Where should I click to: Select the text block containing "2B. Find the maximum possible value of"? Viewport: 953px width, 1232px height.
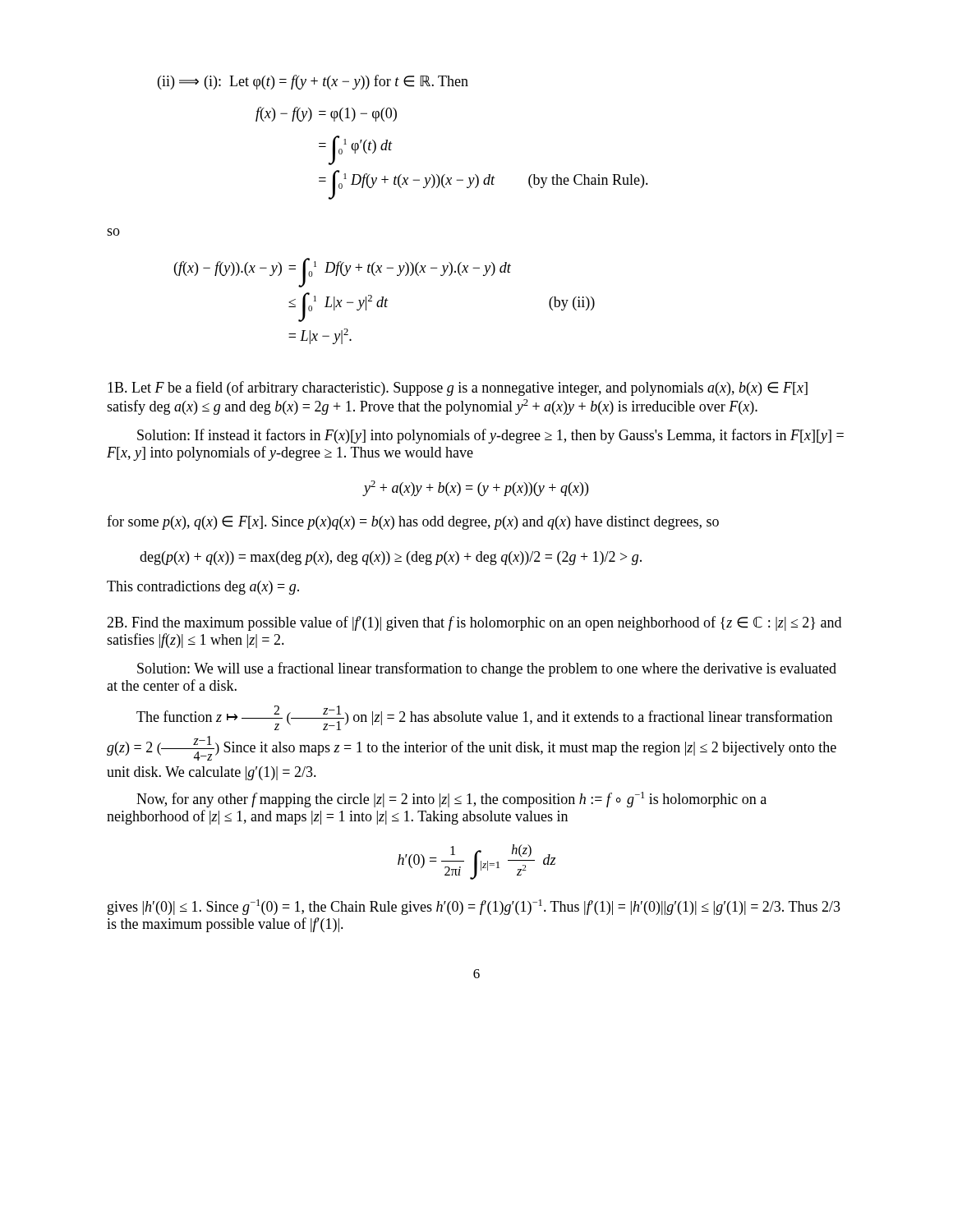pos(474,631)
